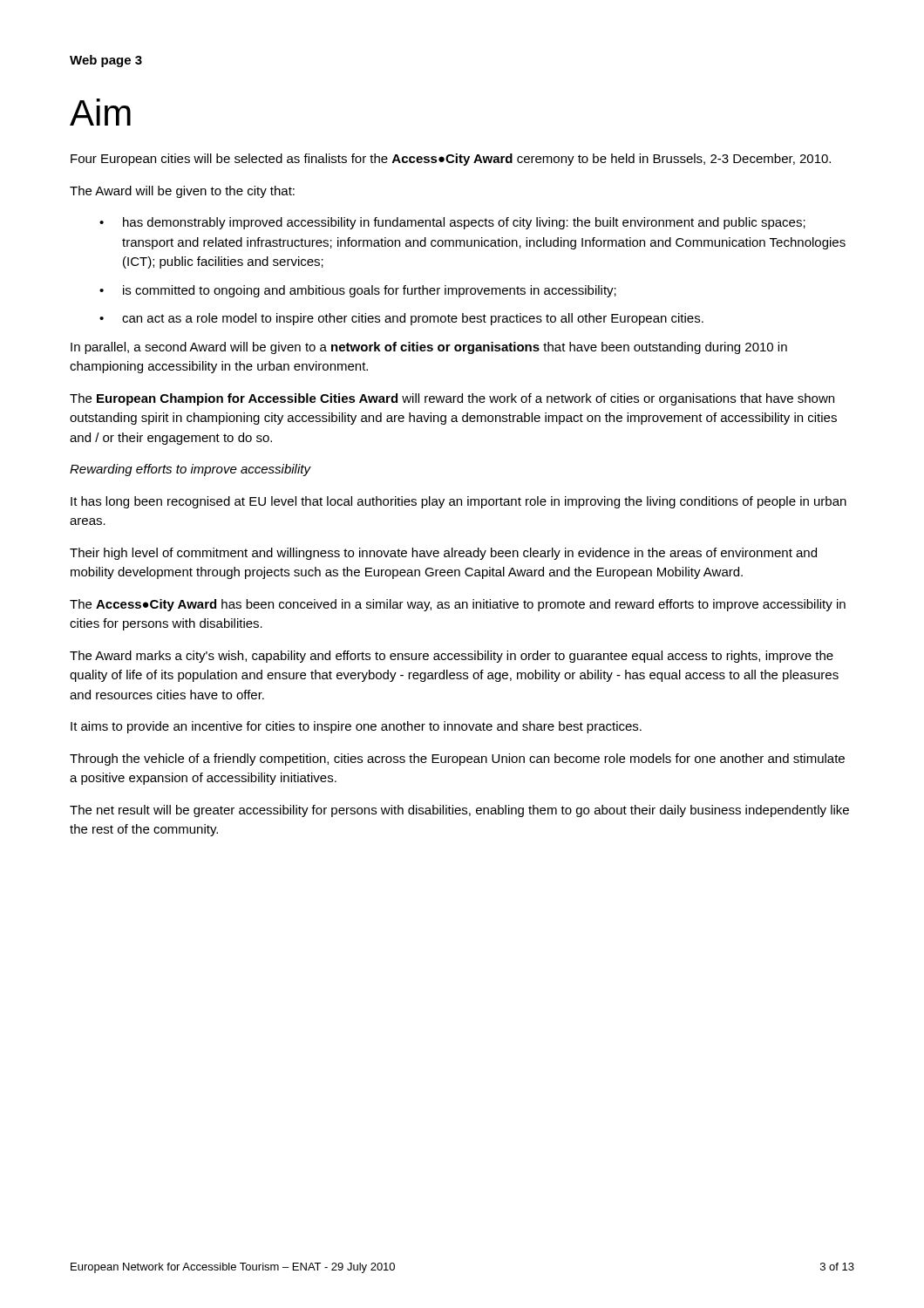924x1308 pixels.
Task: Click the passage that begins "Their high level of commitment and willingness"
Action: coord(444,562)
